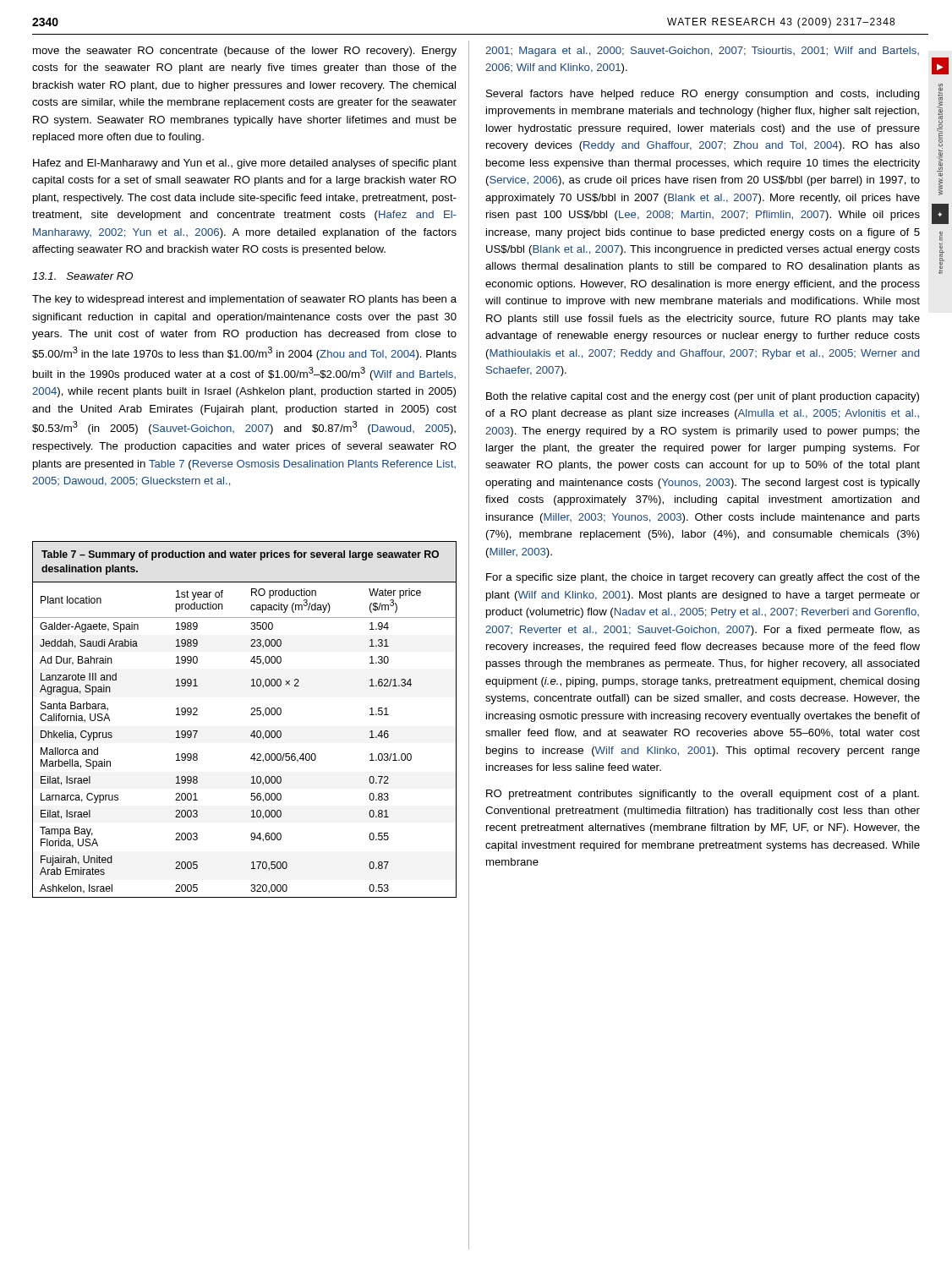The image size is (952, 1268).
Task: Where is the passage that starts "Hafez and El-Manharawy and"?
Action: click(244, 206)
